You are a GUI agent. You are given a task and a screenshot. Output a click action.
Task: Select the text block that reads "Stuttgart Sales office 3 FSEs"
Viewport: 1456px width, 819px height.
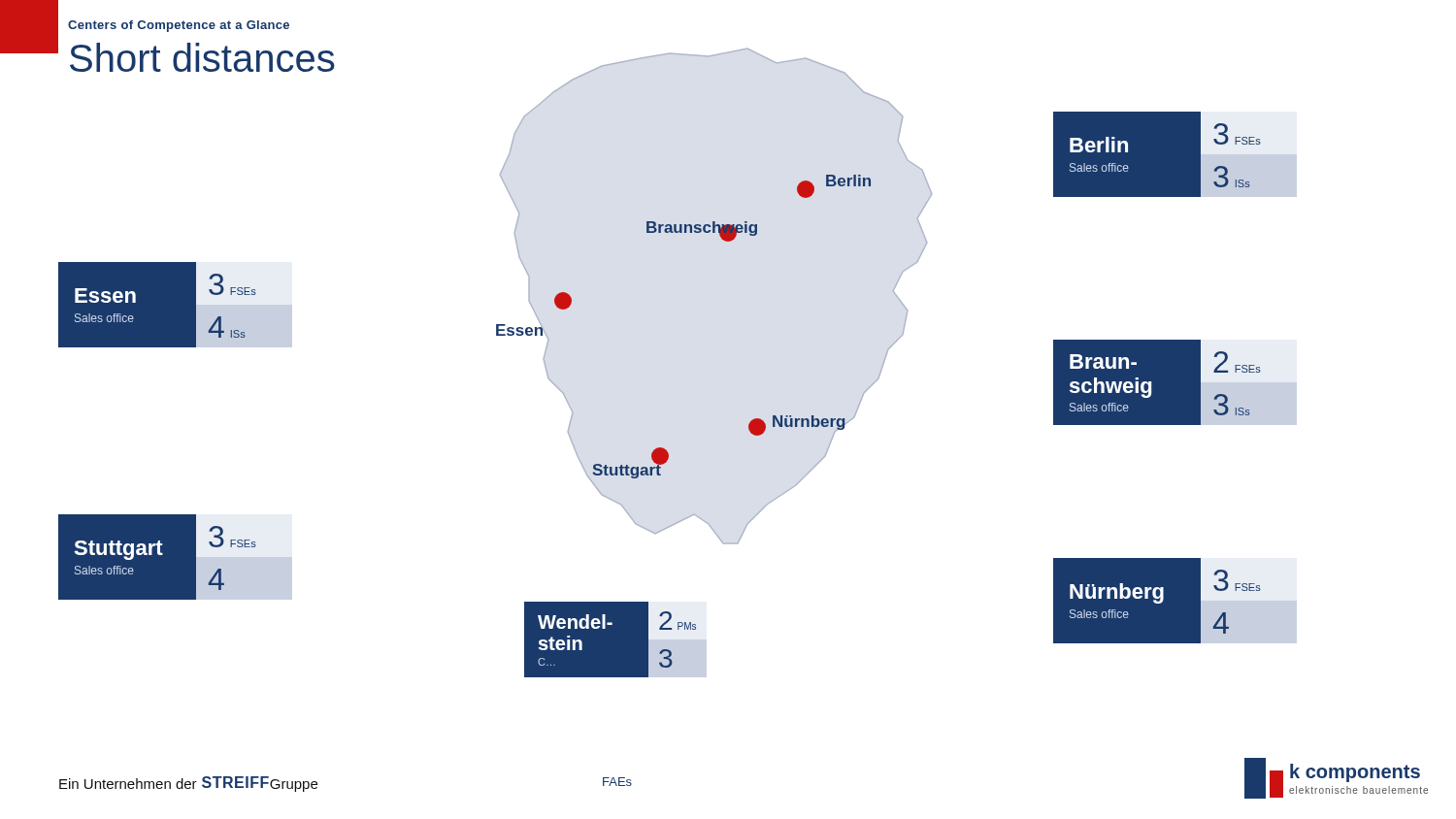tap(175, 557)
